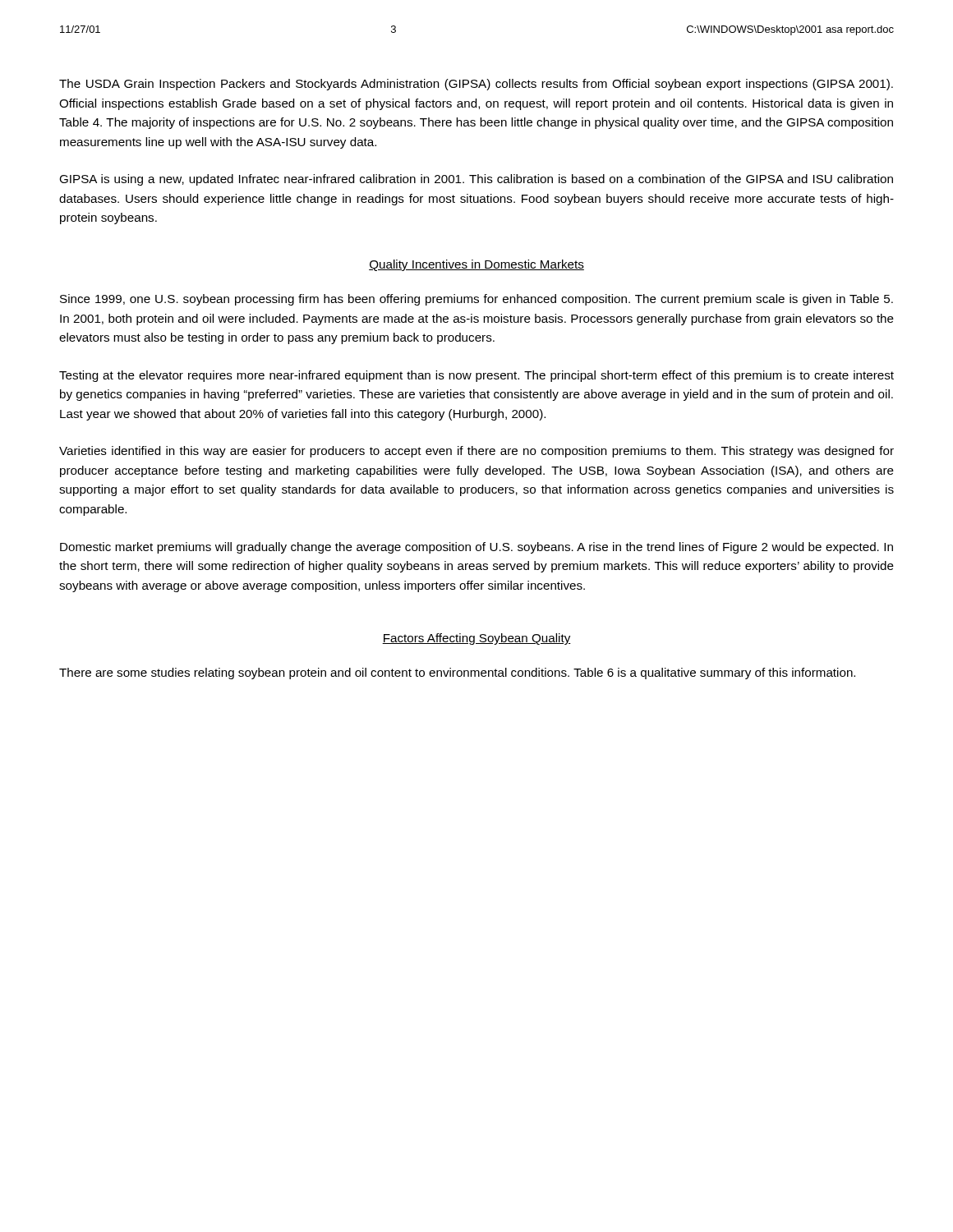Image resolution: width=953 pixels, height=1232 pixels.
Task: Point to the block beginning "The USDA Grain Inspection Packers and Stockyards Administration"
Action: click(476, 112)
